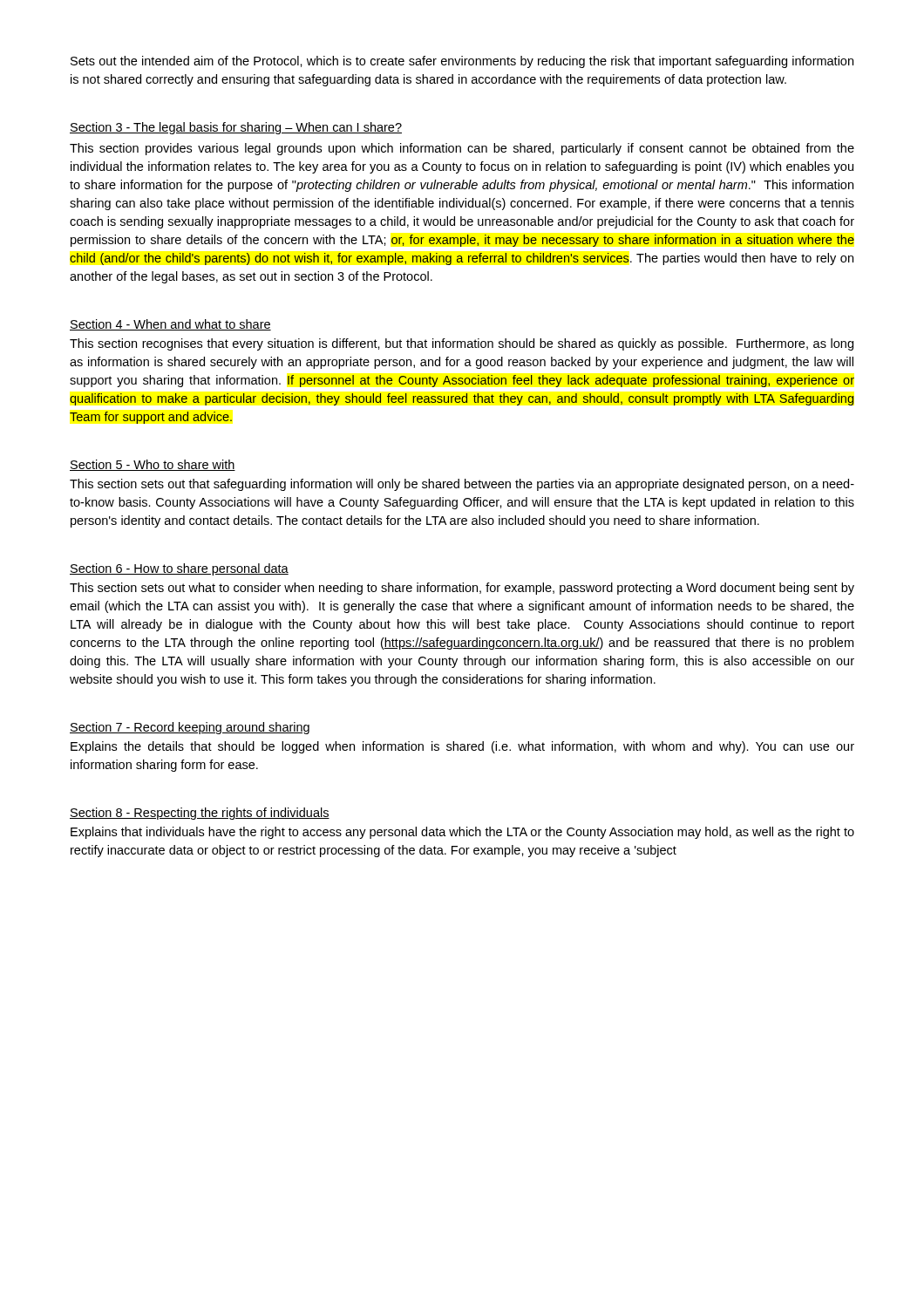This screenshot has width=924, height=1308.
Task: Click on the text block with the text "Sets out the intended aim of"
Action: (x=462, y=70)
